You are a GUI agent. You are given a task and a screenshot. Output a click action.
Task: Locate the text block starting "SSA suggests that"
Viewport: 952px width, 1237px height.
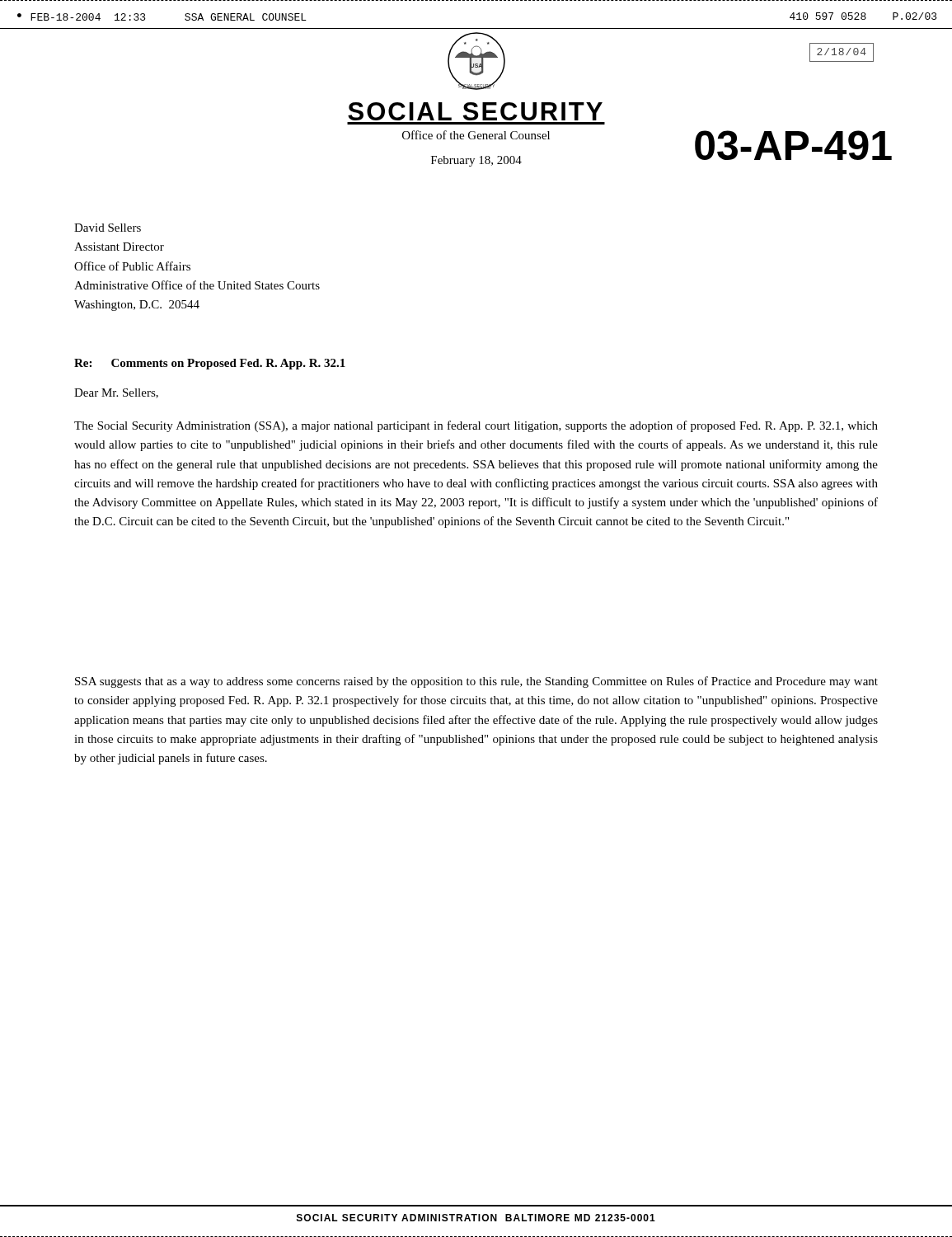[476, 720]
